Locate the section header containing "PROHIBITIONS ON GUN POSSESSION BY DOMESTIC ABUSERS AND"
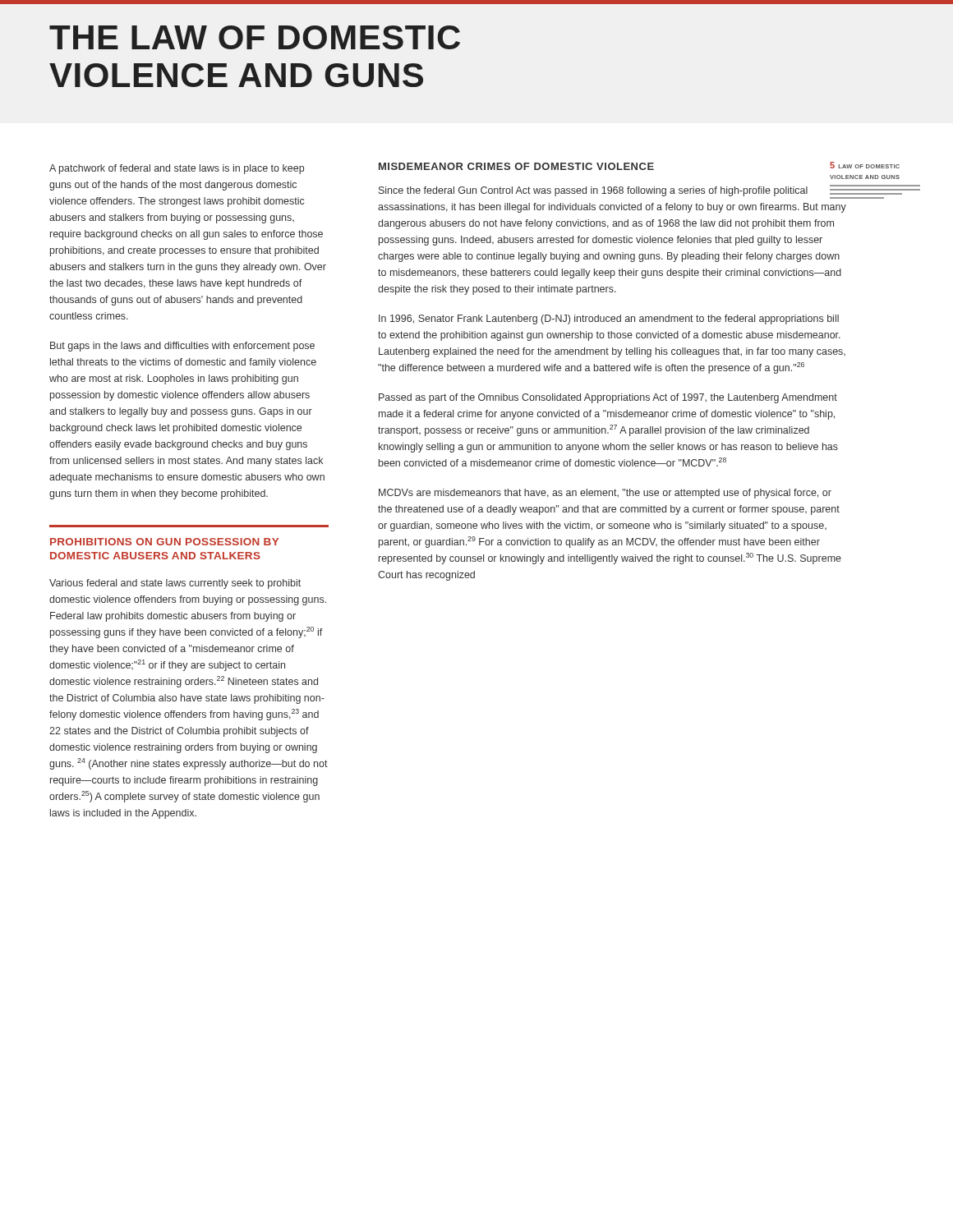 189,544
